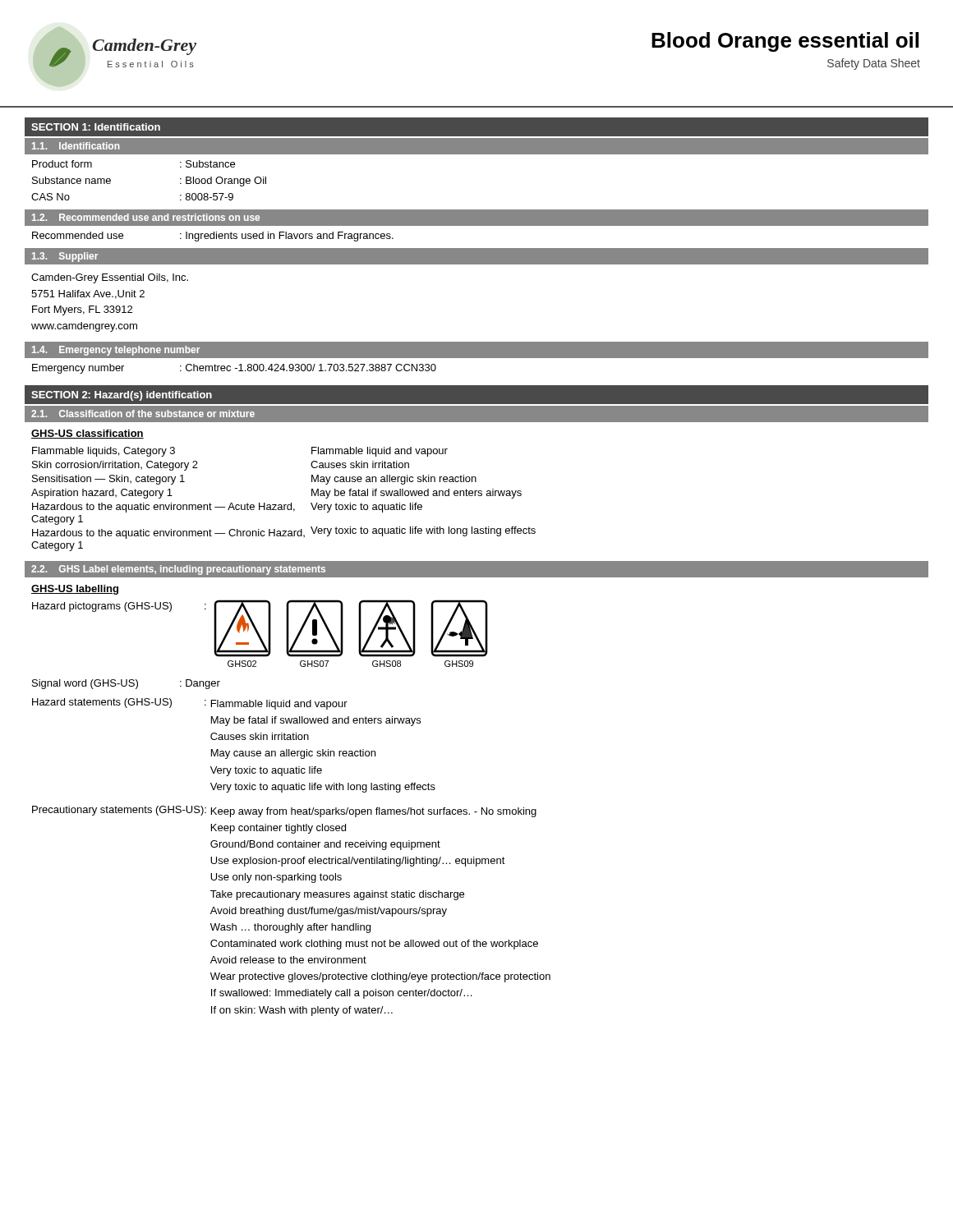This screenshot has height=1232, width=953.
Task: Find the region starting "Recommended useIngredients used in"
Action: (476, 235)
